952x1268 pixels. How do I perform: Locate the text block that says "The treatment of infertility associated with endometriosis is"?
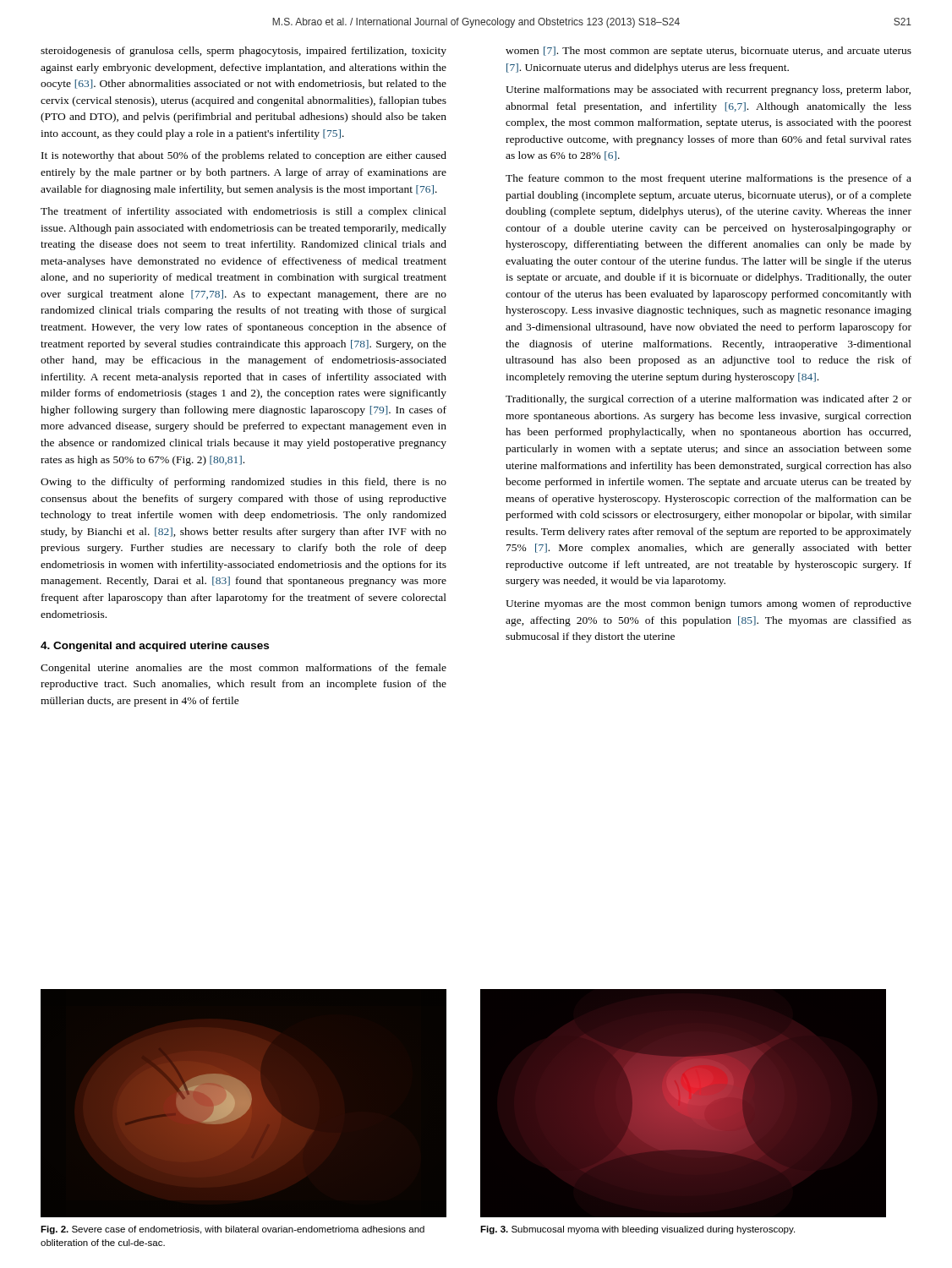coord(243,335)
